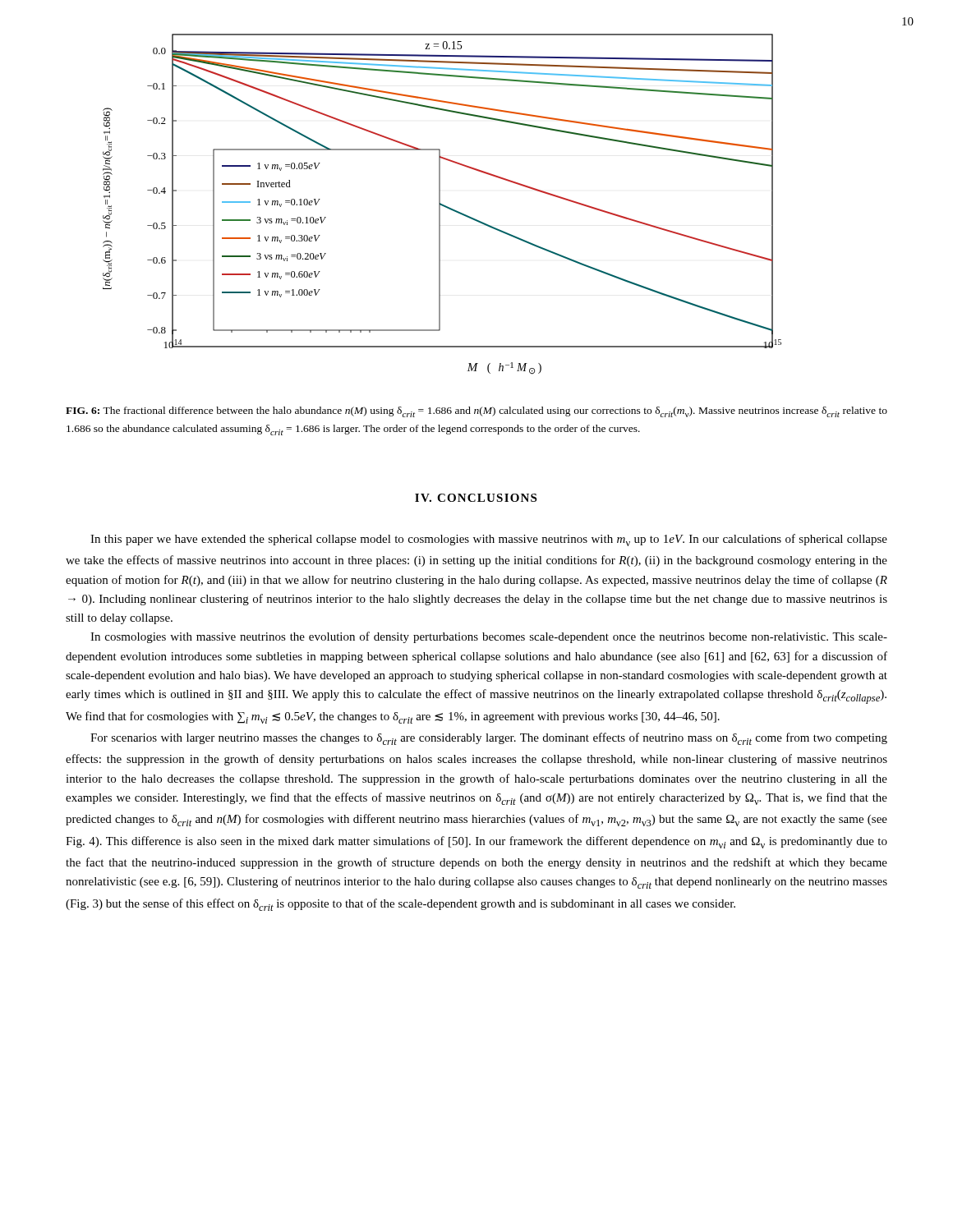953x1232 pixels.
Task: Locate the caption that reads "FIG. 6: The fractional difference between the"
Action: (x=476, y=420)
